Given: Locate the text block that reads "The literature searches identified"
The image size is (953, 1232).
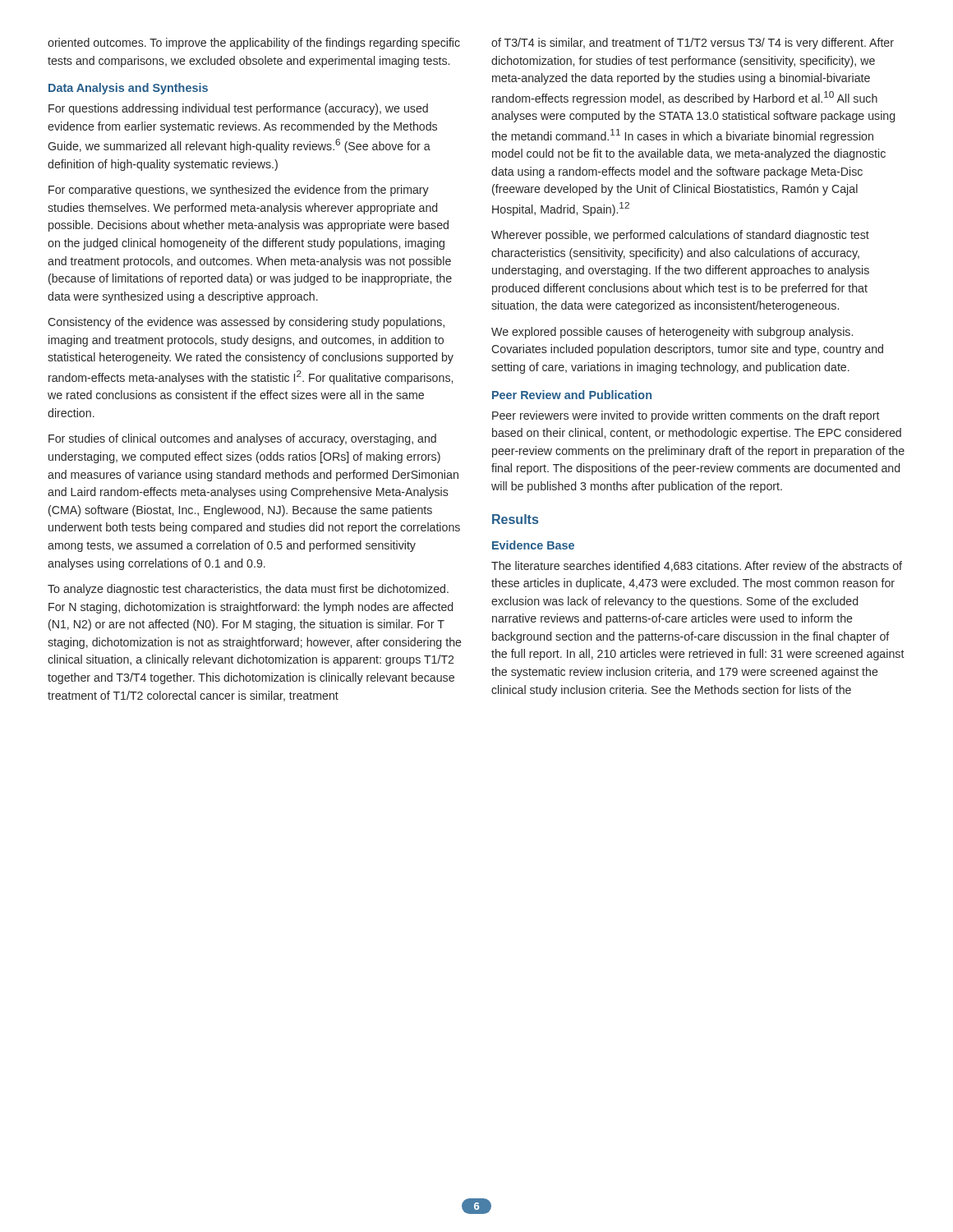Looking at the screenshot, I should tap(698, 628).
